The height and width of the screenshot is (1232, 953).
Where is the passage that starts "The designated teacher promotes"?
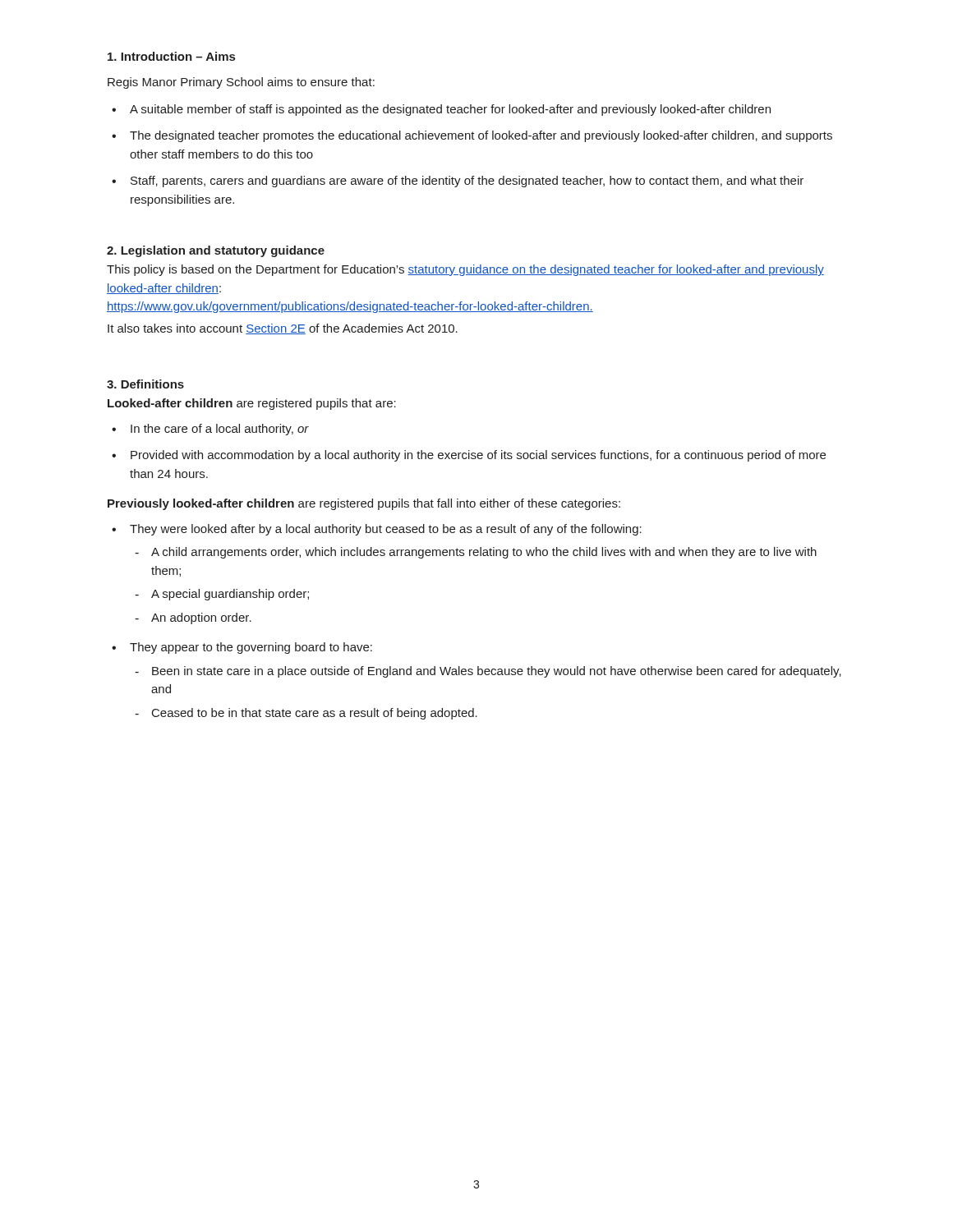(481, 144)
